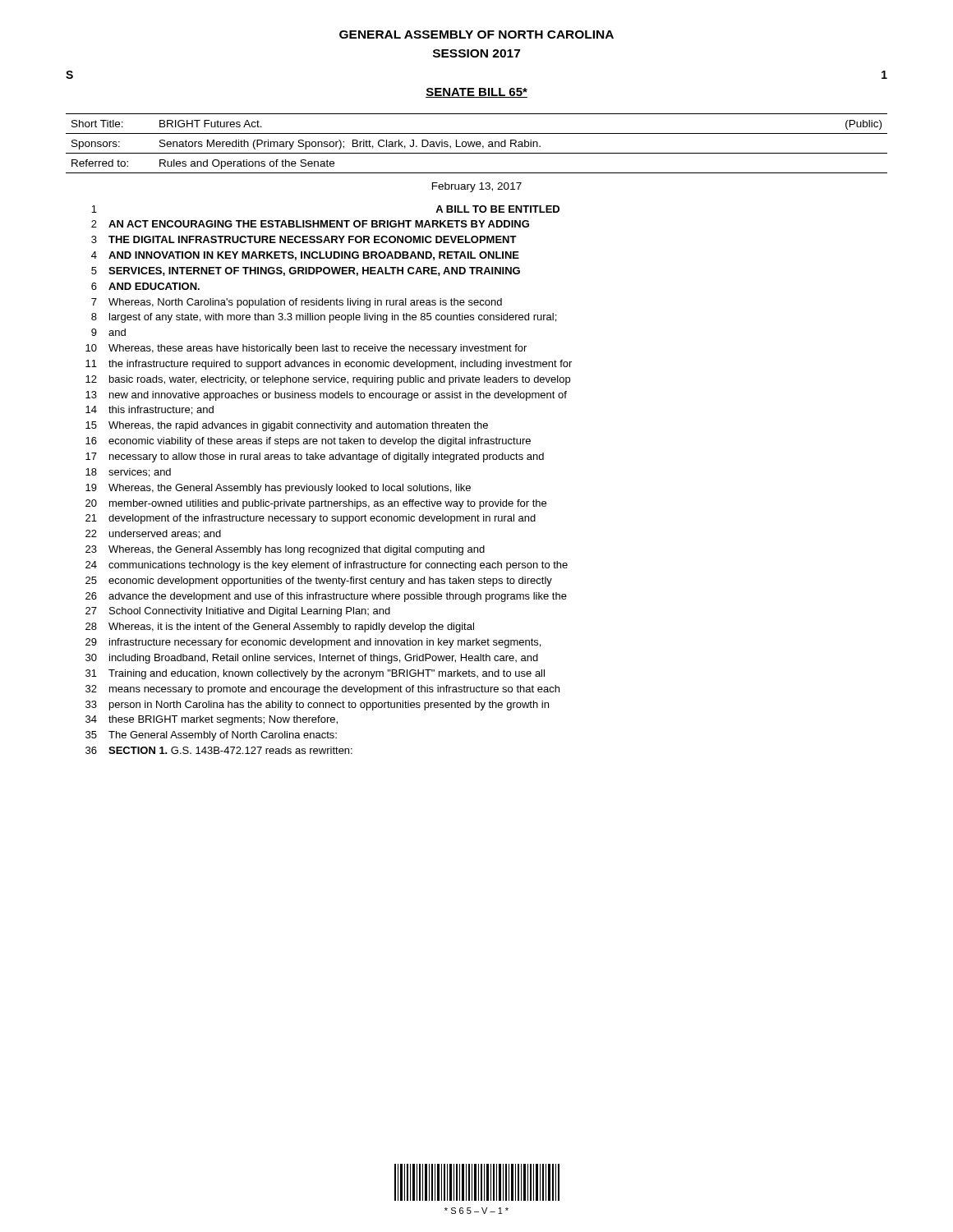953x1232 pixels.
Task: Locate the element starting "23 Whereas, the General Assembly has long"
Action: coord(476,581)
